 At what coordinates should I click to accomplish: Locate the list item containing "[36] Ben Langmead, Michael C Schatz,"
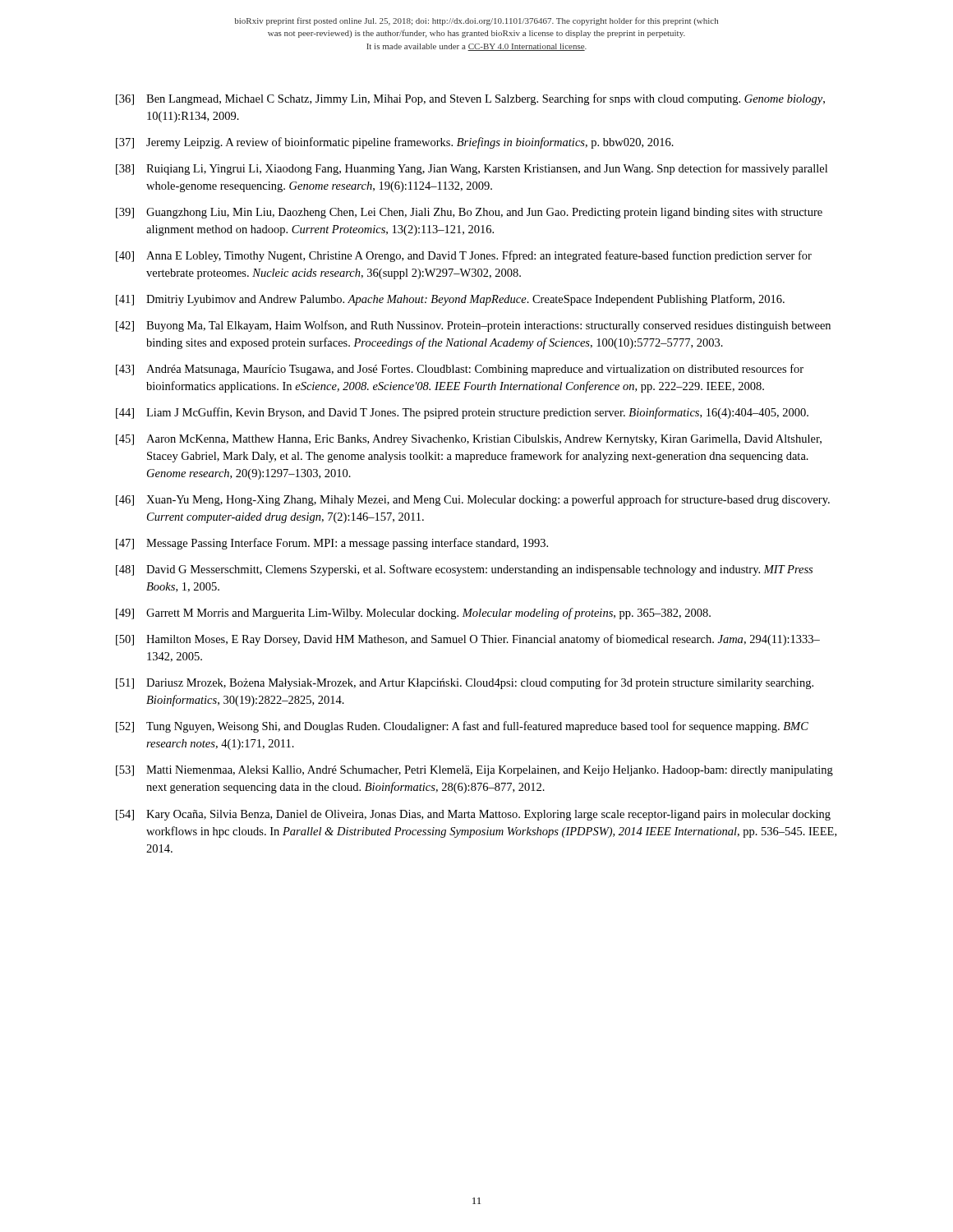476,108
